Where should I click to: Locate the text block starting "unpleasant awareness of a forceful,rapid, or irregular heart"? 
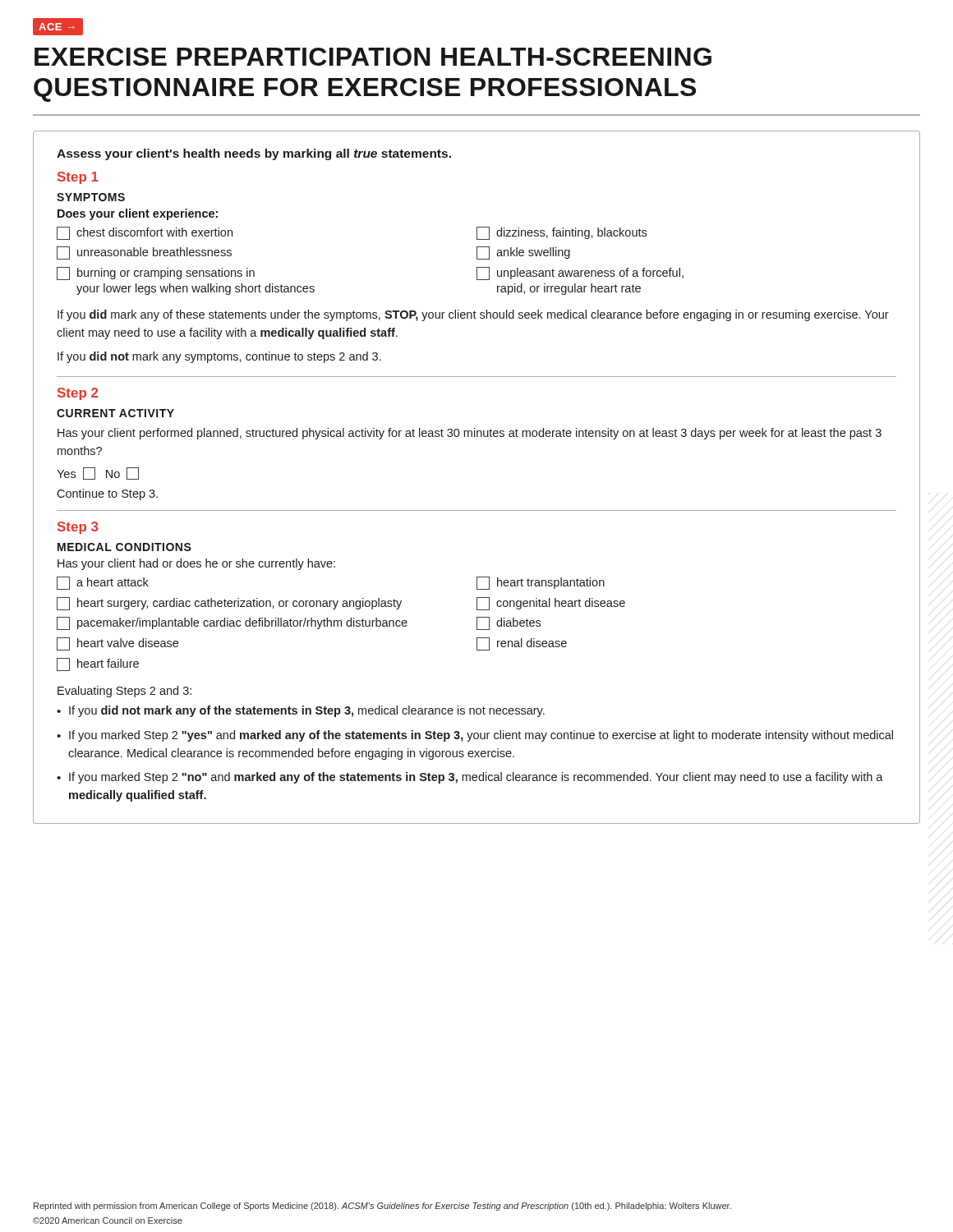click(580, 281)
